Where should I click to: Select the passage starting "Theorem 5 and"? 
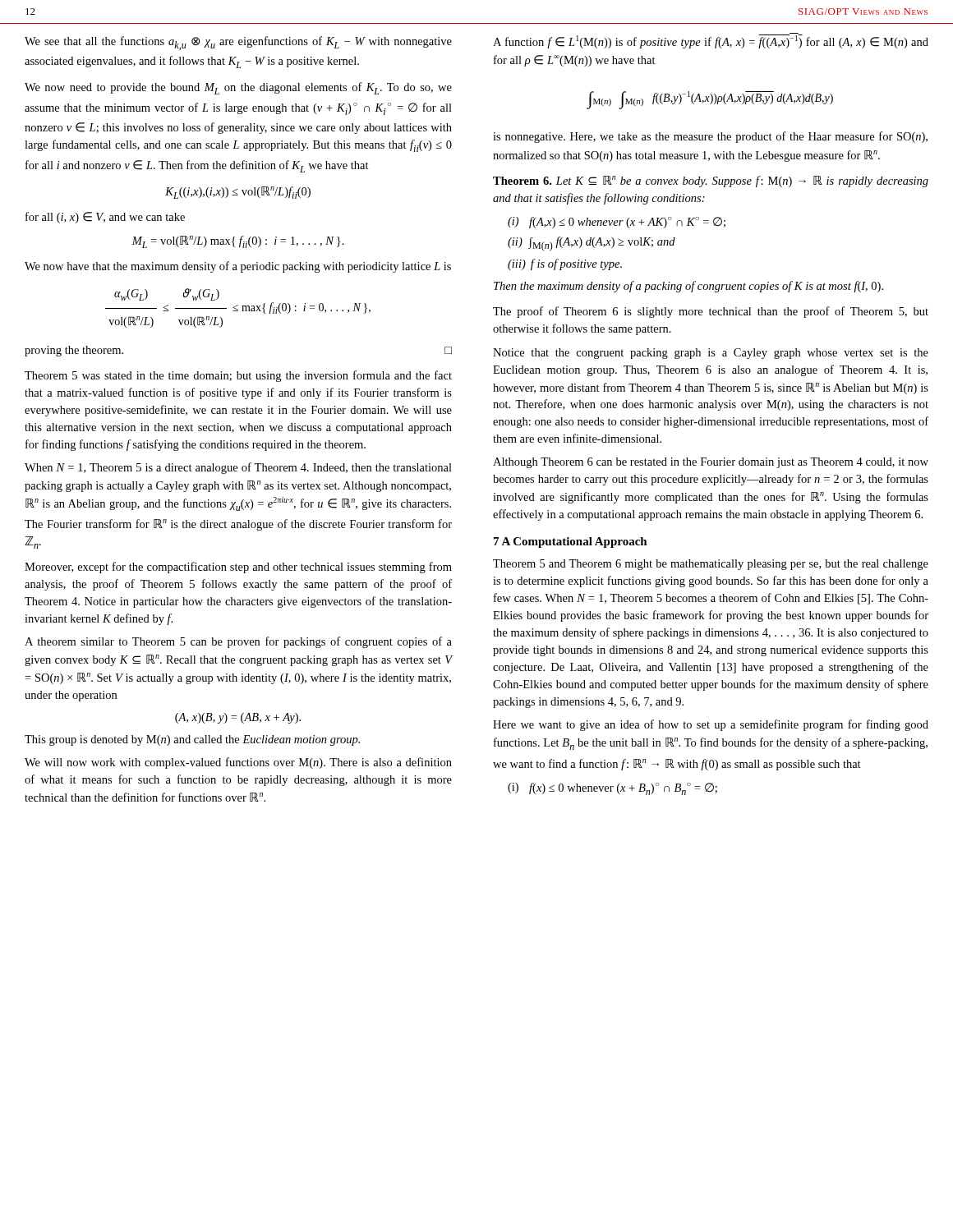(x=711, y=633)
